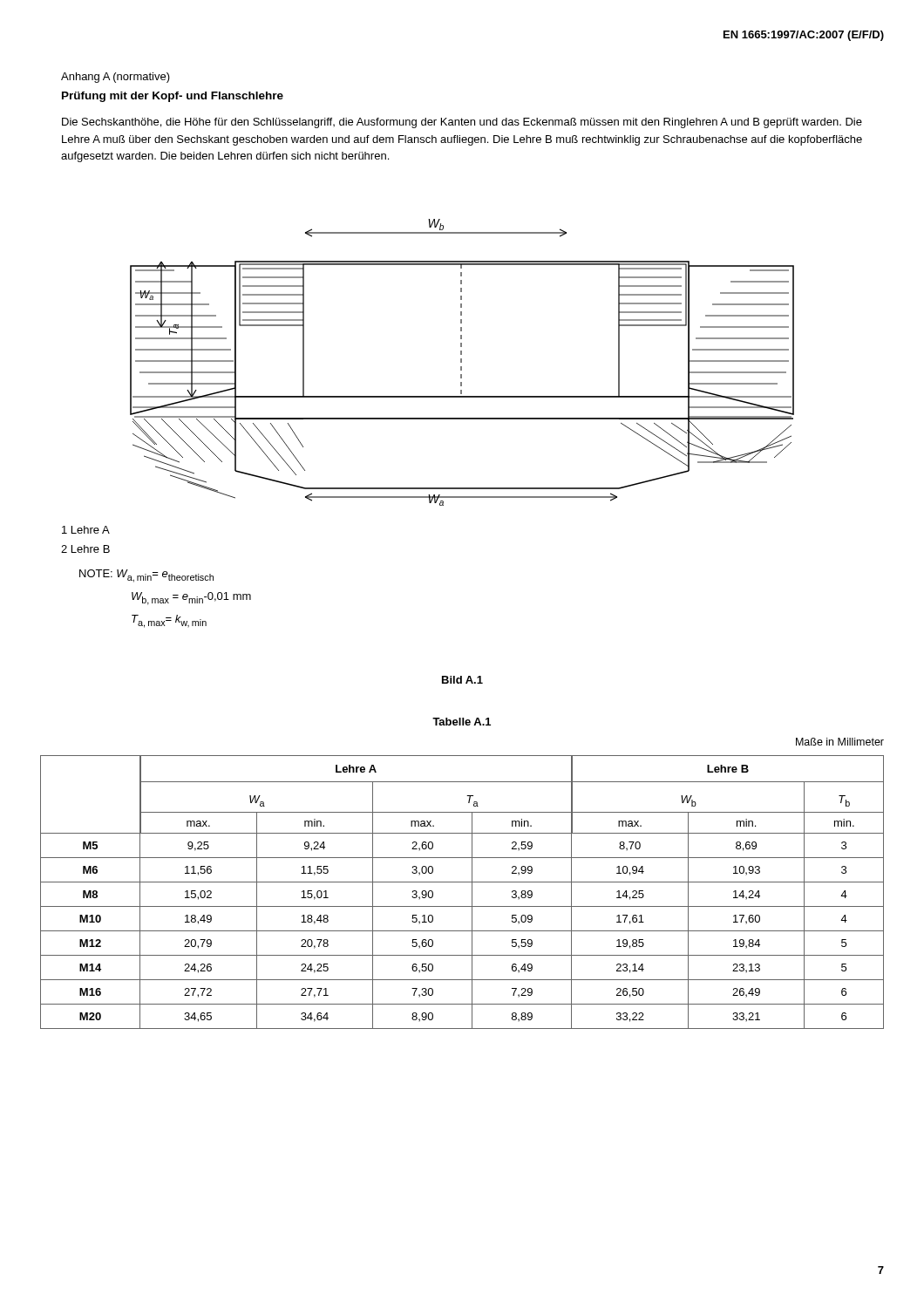
Task: Point to the passage starting "Tabelle A.1"
Action: pos(462,722)
